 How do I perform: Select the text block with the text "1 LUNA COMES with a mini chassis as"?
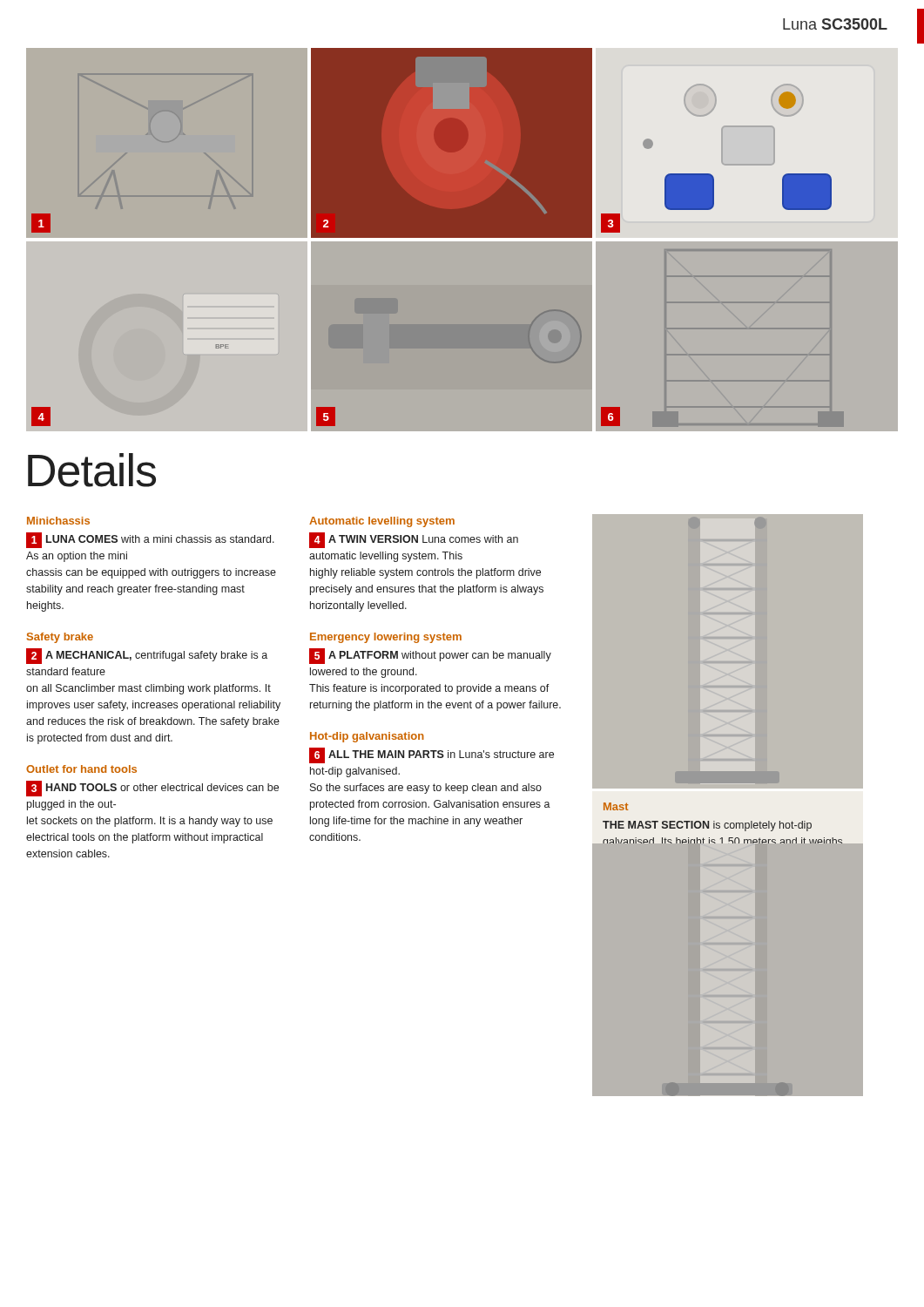click(155, 572)
